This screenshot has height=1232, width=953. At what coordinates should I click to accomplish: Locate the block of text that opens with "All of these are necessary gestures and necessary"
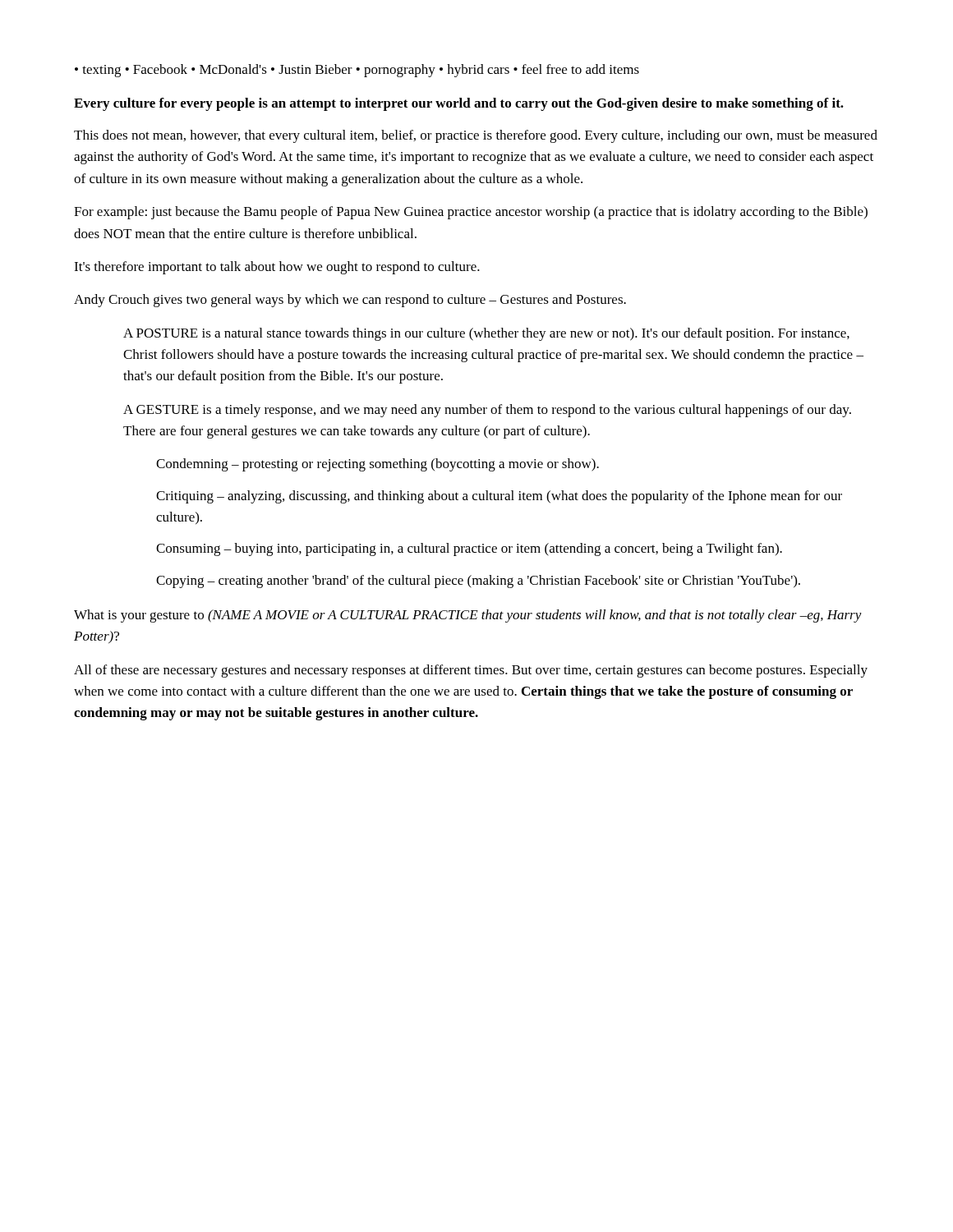click(x=471, y=691)
